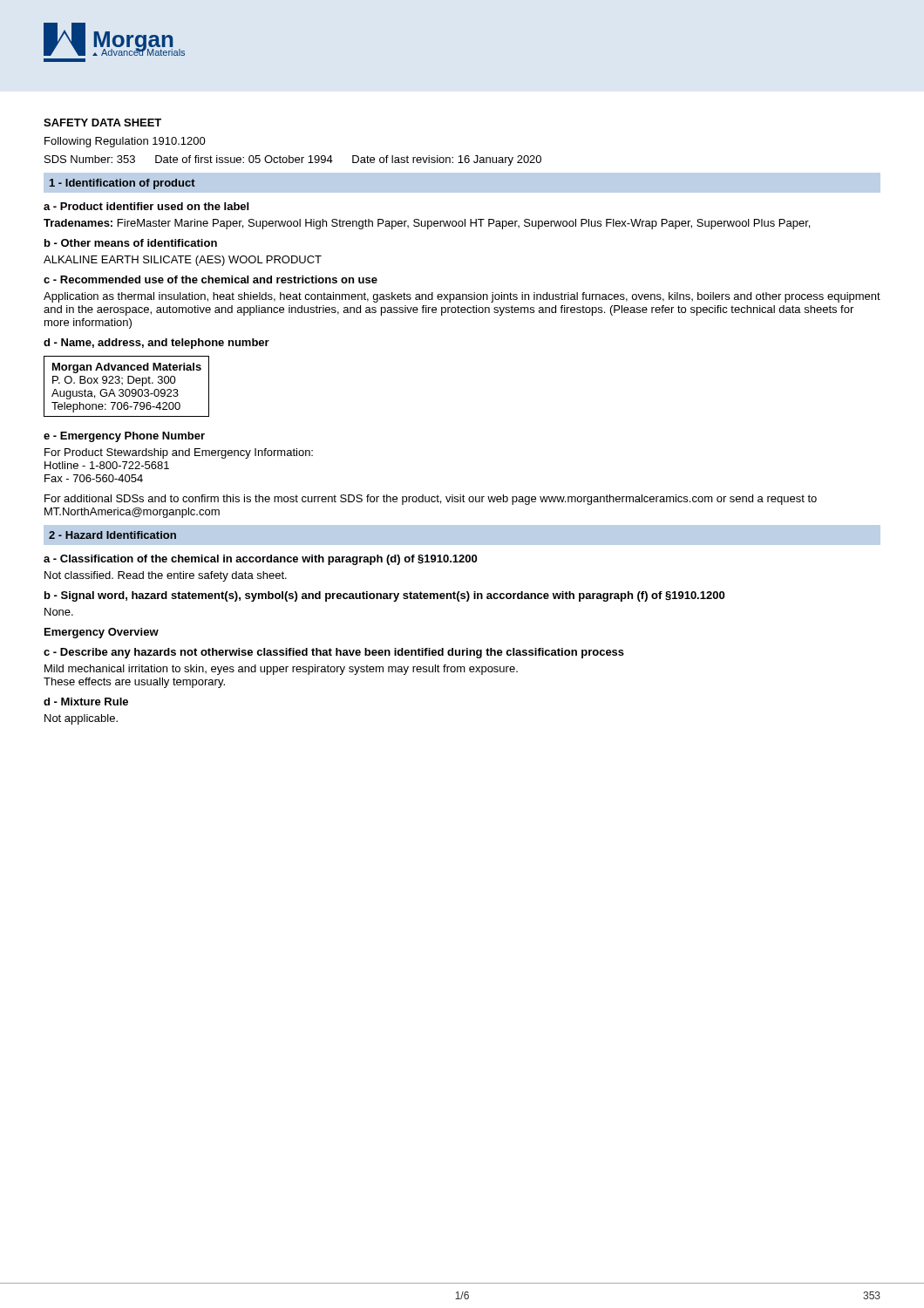The image size is (924, 1308).
Task: Find the text block with the text "For Product Stewardship"
Action: click(179, 465)
